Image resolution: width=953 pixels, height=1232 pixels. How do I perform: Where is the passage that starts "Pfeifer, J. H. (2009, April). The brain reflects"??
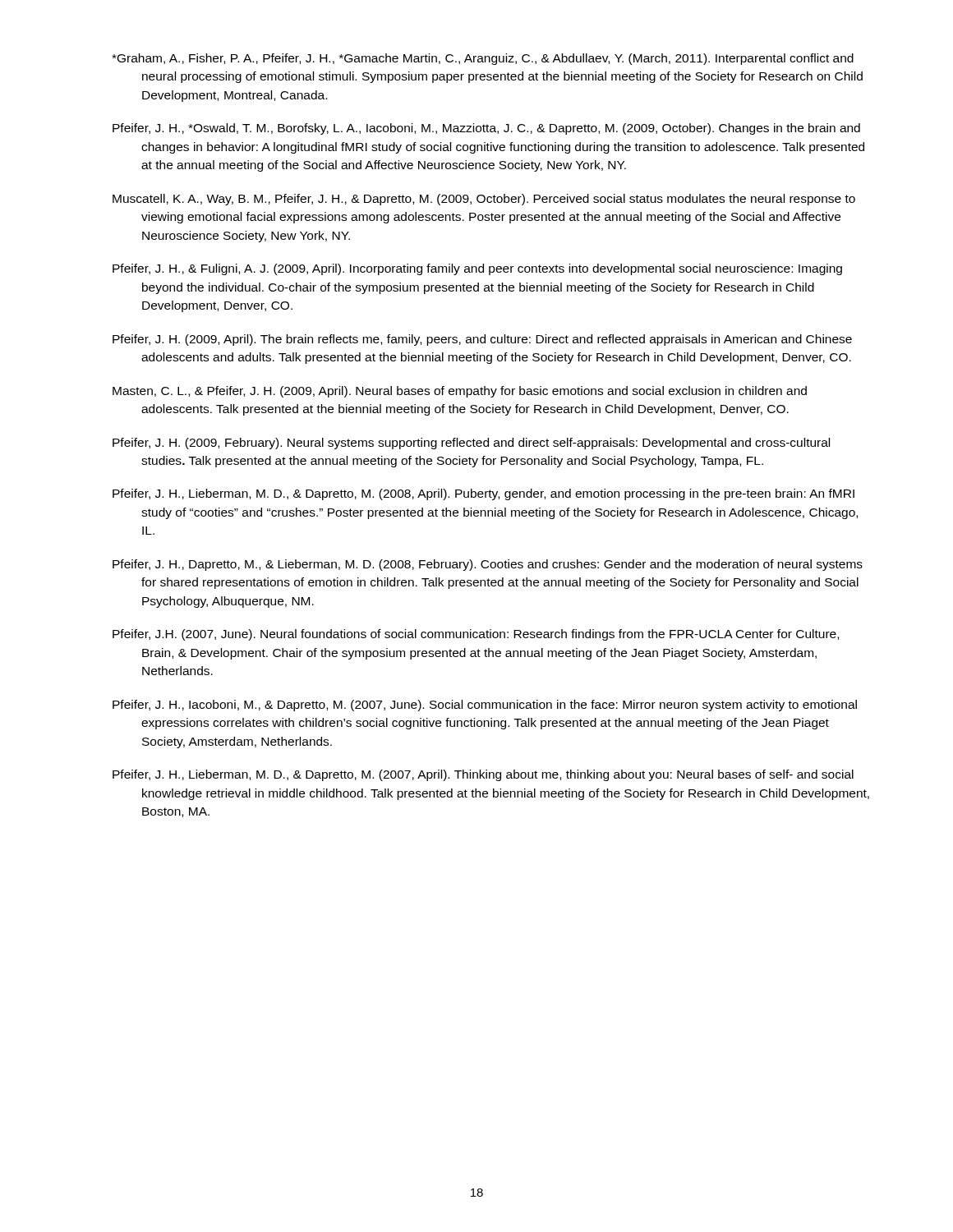click(491, 348)
